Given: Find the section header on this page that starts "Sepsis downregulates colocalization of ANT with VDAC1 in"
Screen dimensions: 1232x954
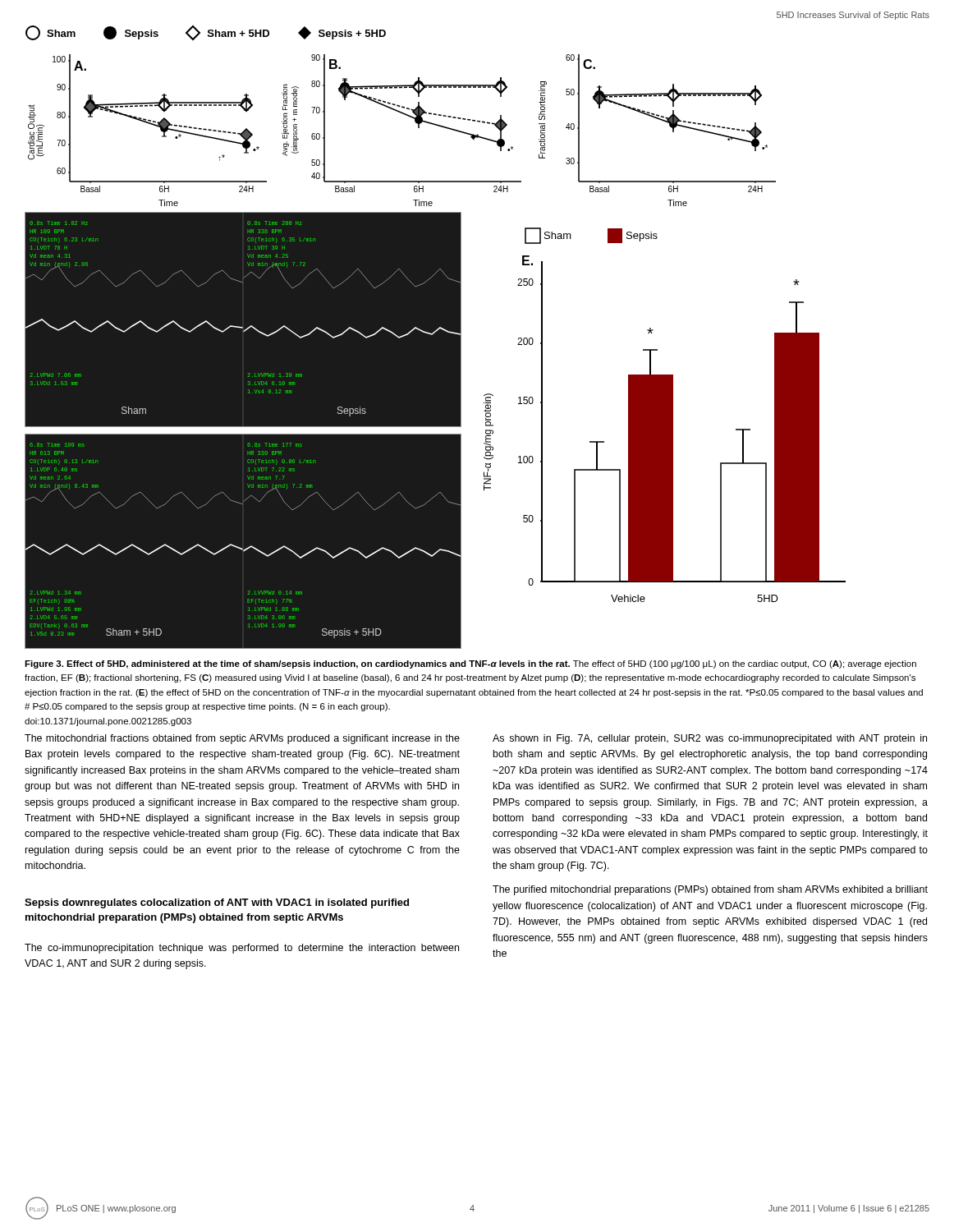Looking at the screenshot, I should point(217,910).
